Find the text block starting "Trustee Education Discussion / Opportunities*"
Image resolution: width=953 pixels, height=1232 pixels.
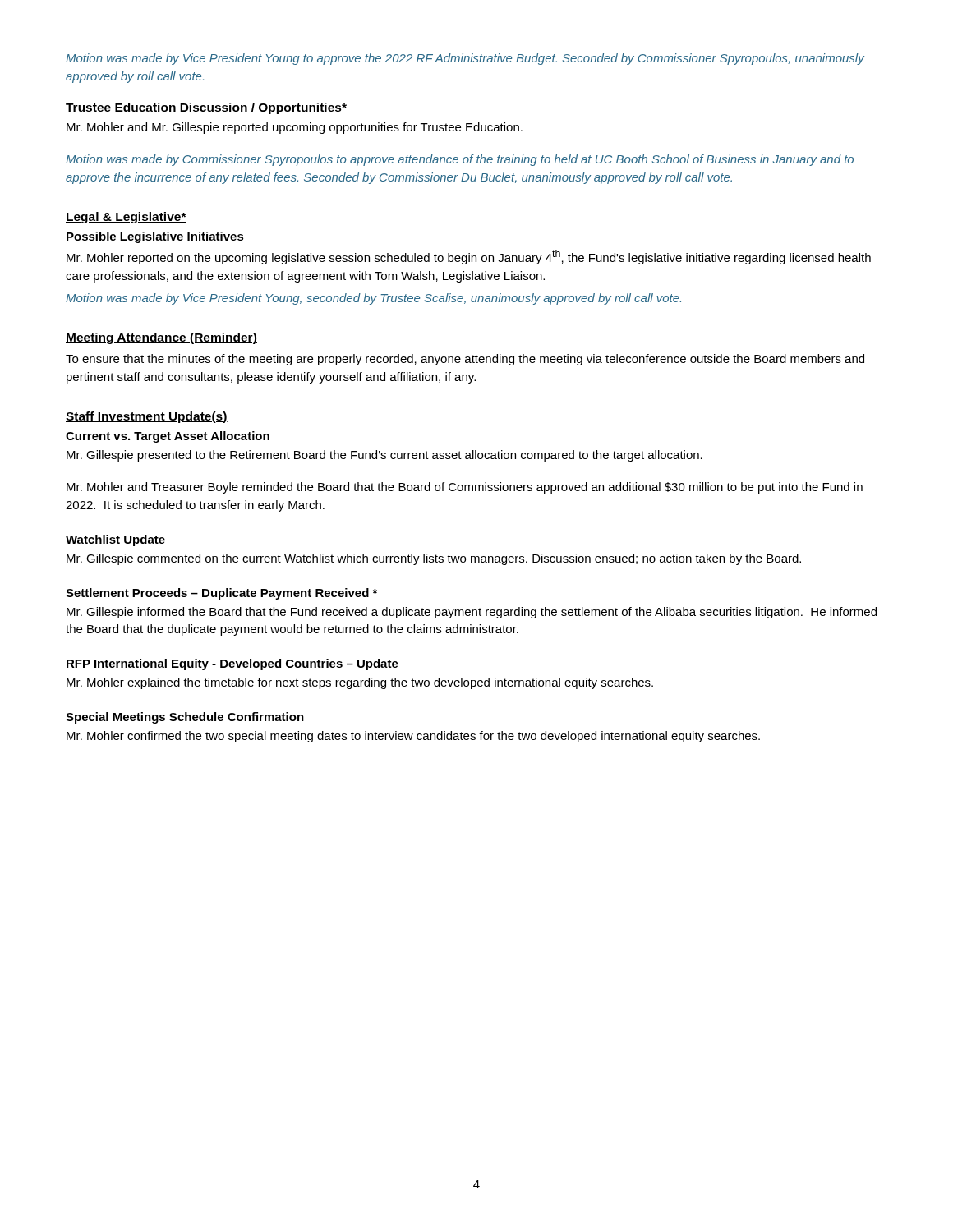206,107
